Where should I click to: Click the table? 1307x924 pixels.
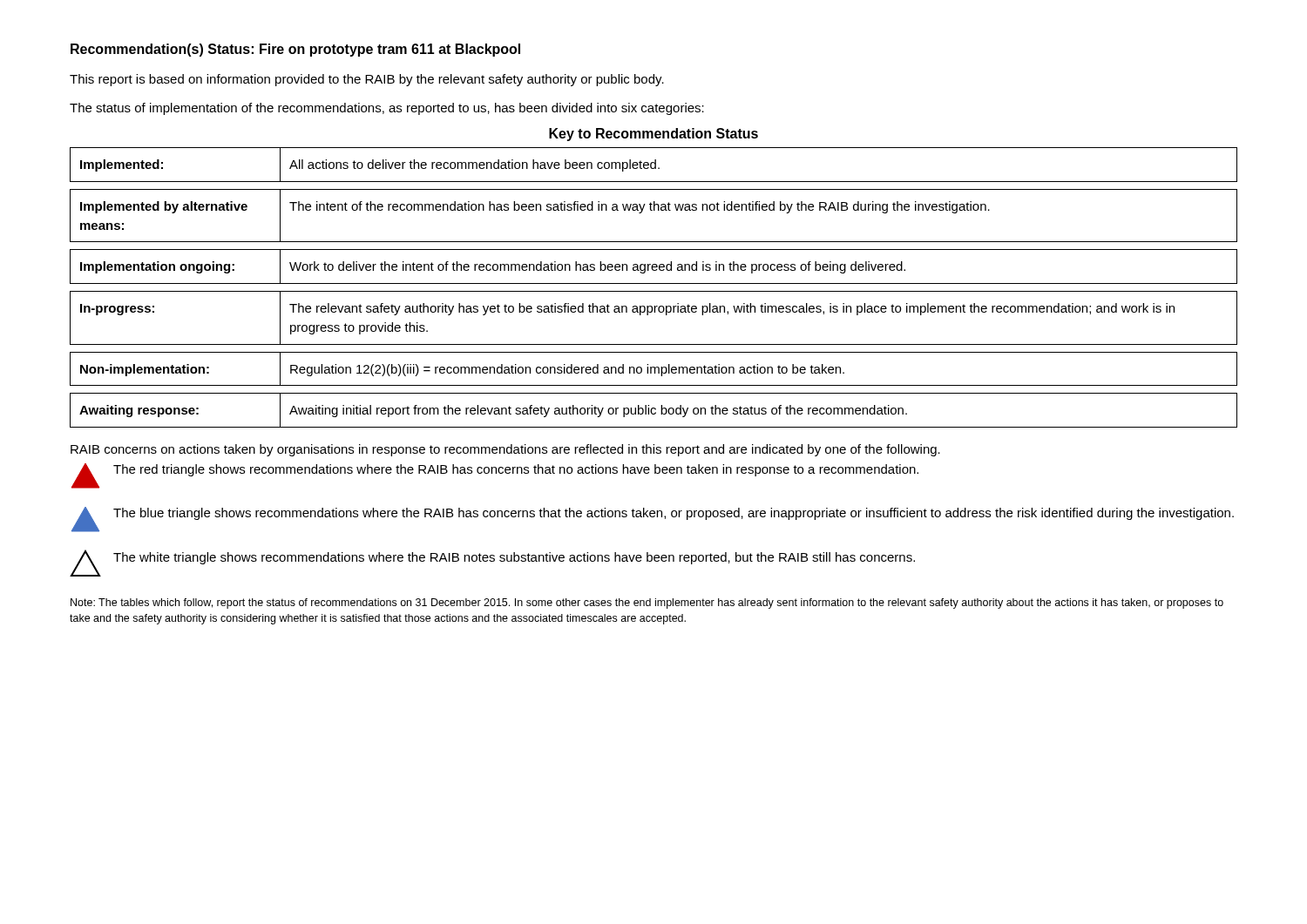click(x=654, y=287)
